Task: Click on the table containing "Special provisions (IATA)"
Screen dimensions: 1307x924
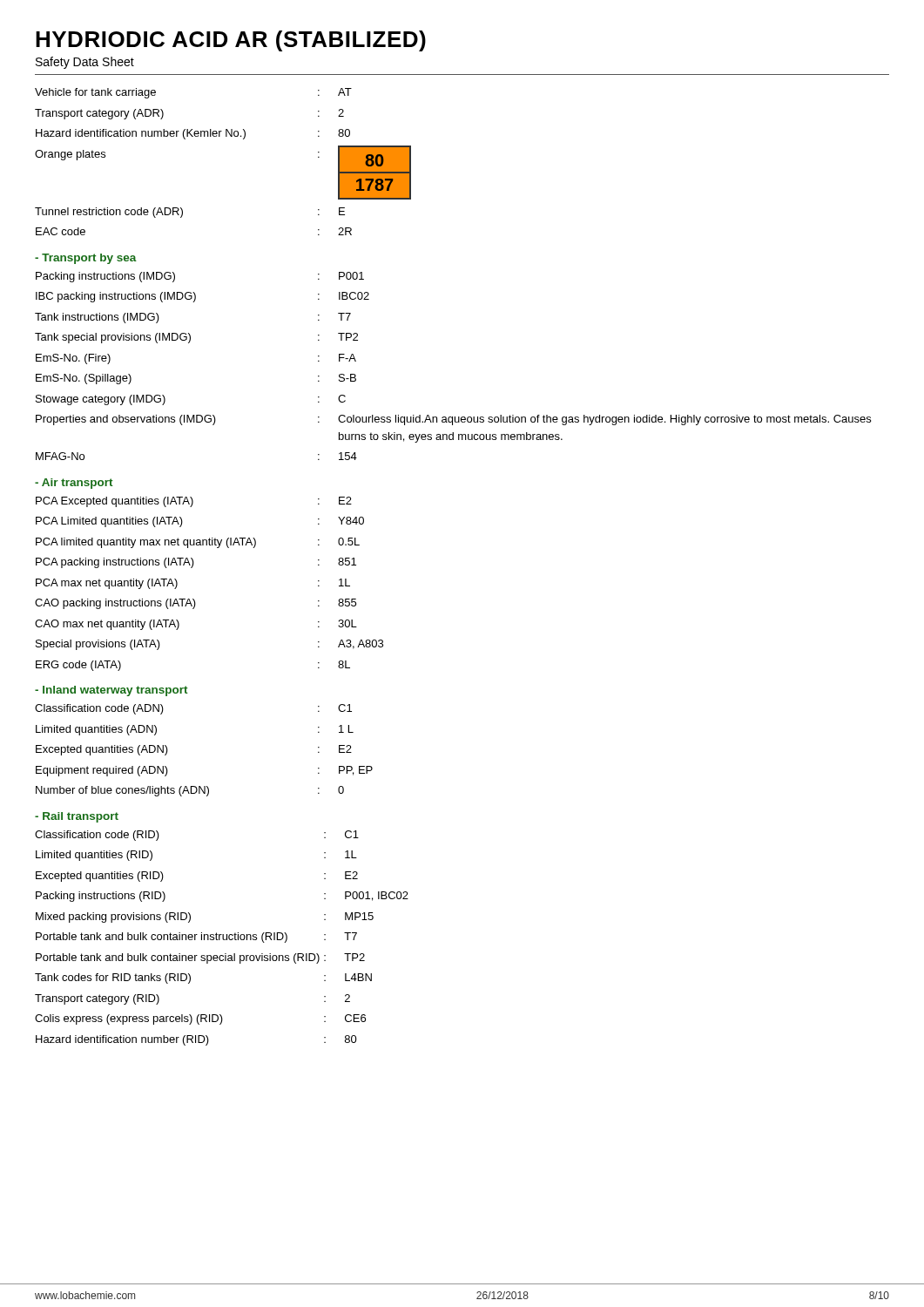Action: pos(462,582)
